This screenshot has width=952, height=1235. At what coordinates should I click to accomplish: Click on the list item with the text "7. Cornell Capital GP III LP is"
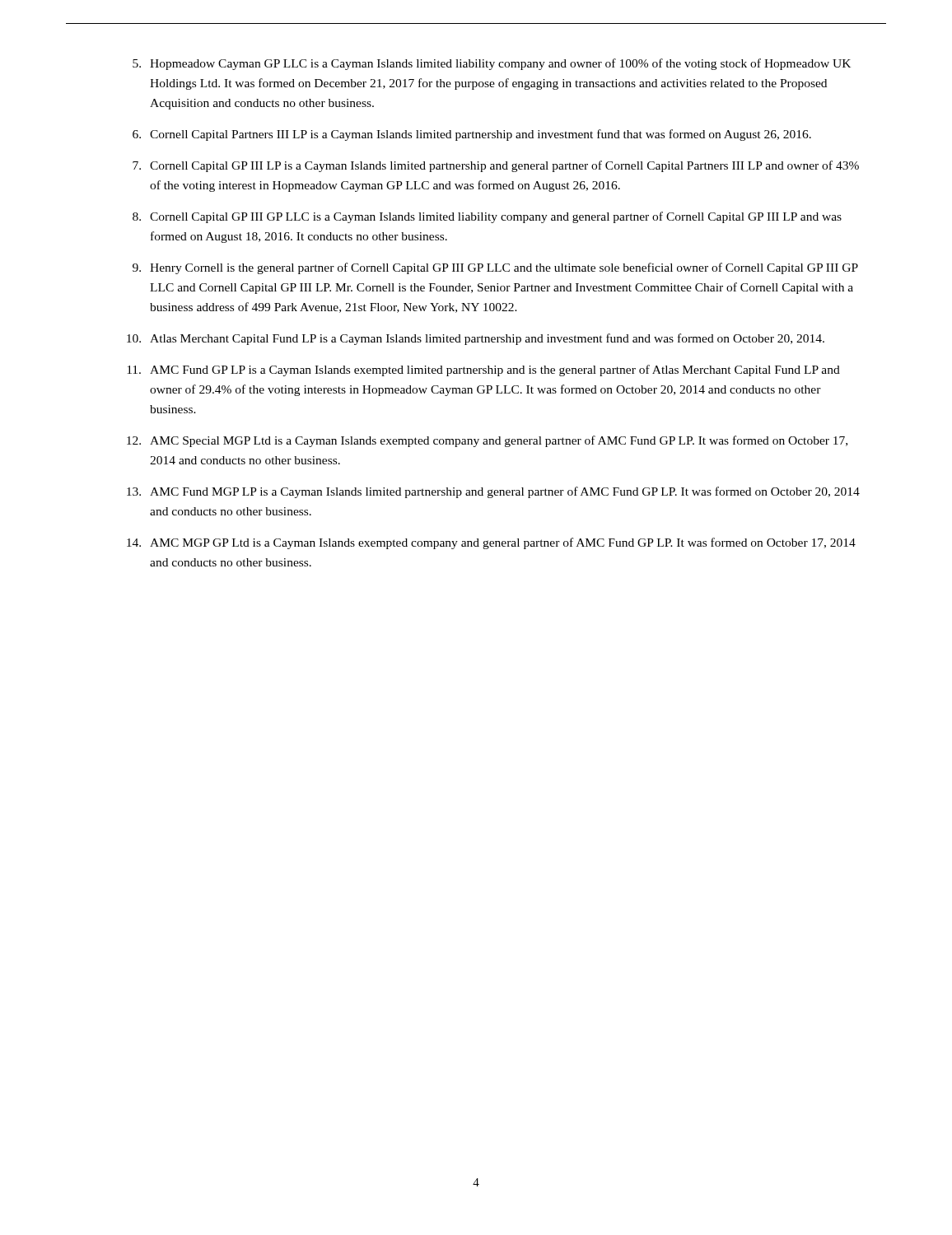tap(488, 175)
